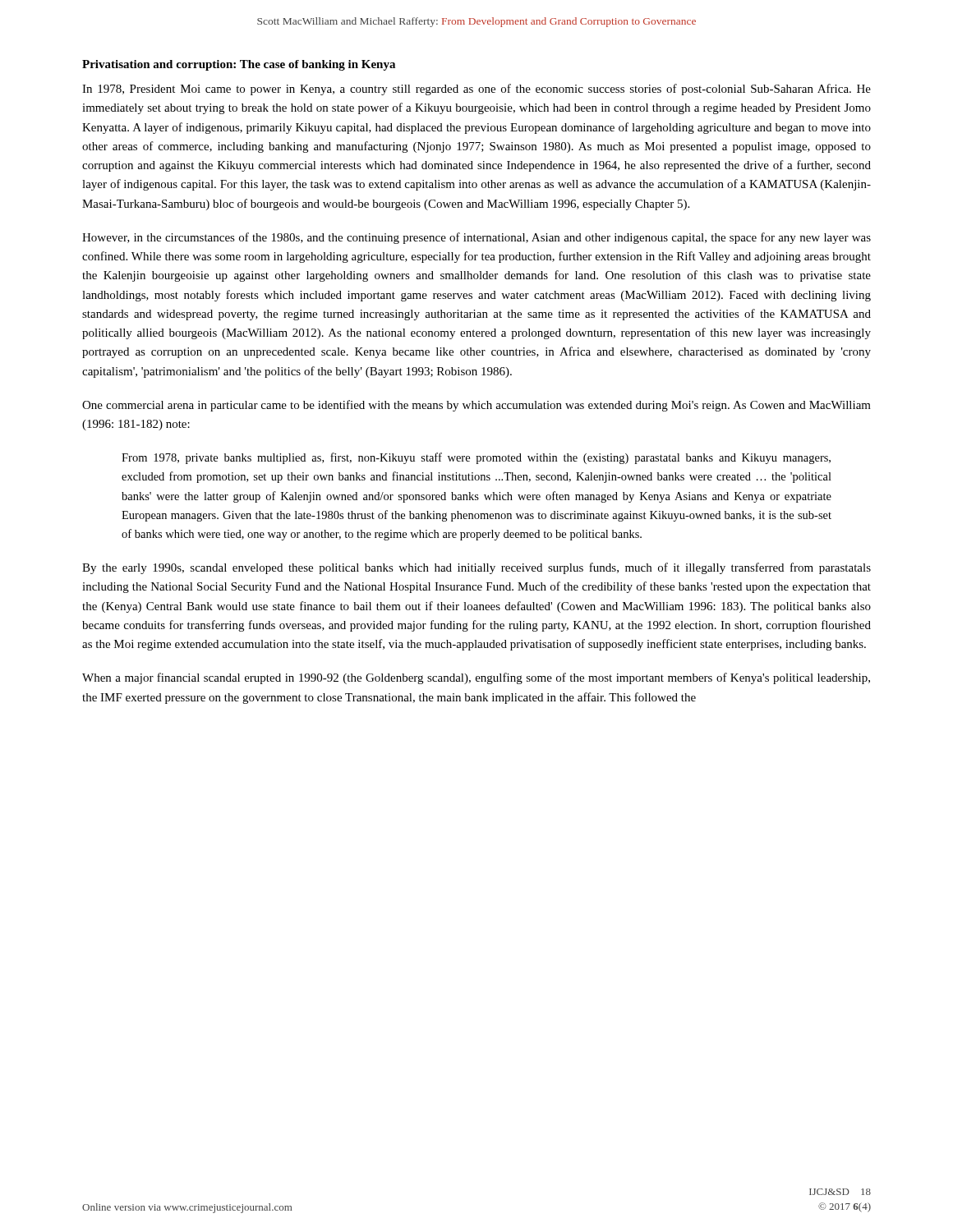Screen dimensions: 1232x953
Task: Find the text block containing "By the early 1990s, scandal enveloped these political"
Action: (476, 606)
